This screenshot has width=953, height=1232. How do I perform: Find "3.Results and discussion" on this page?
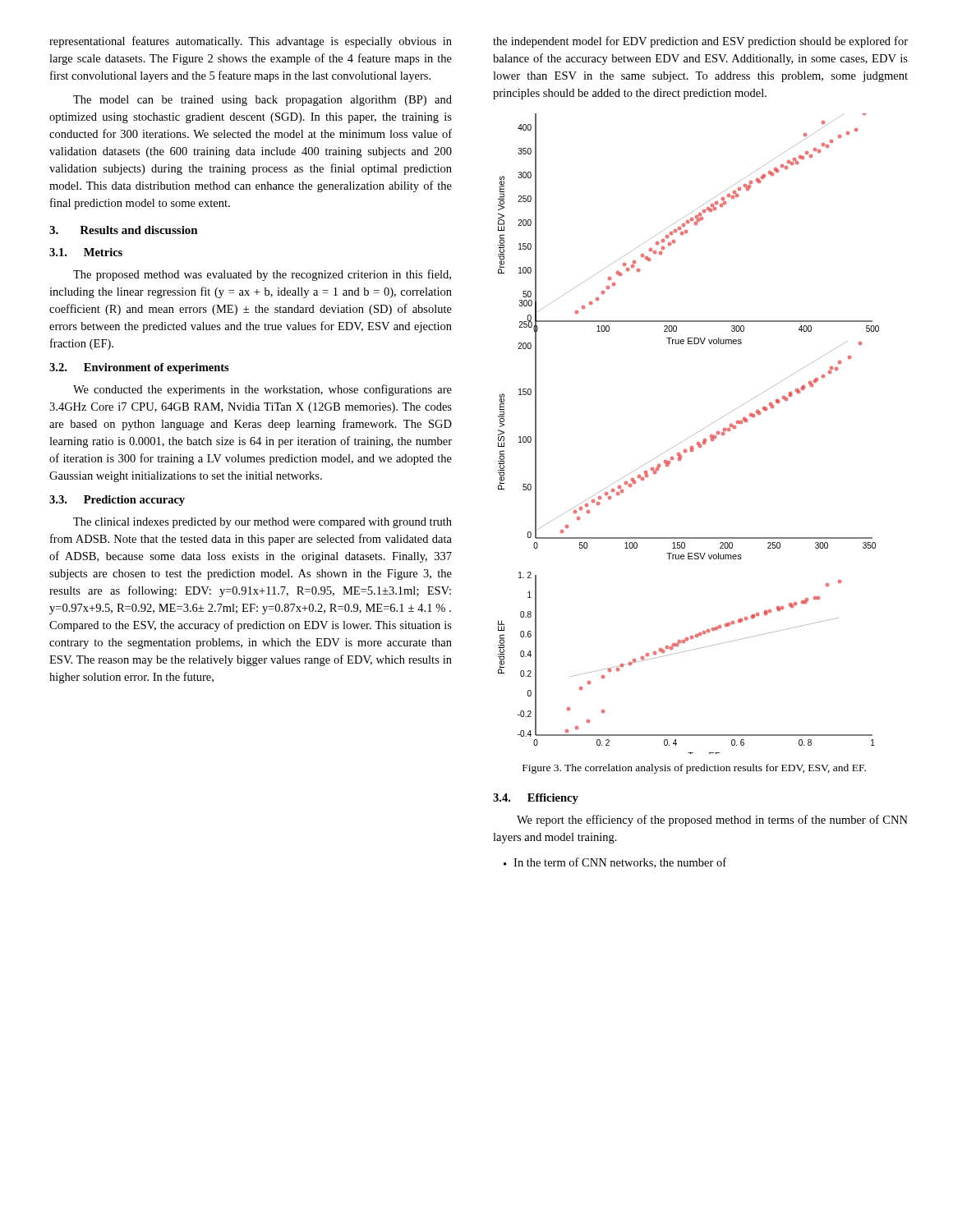tap(123, 231)
